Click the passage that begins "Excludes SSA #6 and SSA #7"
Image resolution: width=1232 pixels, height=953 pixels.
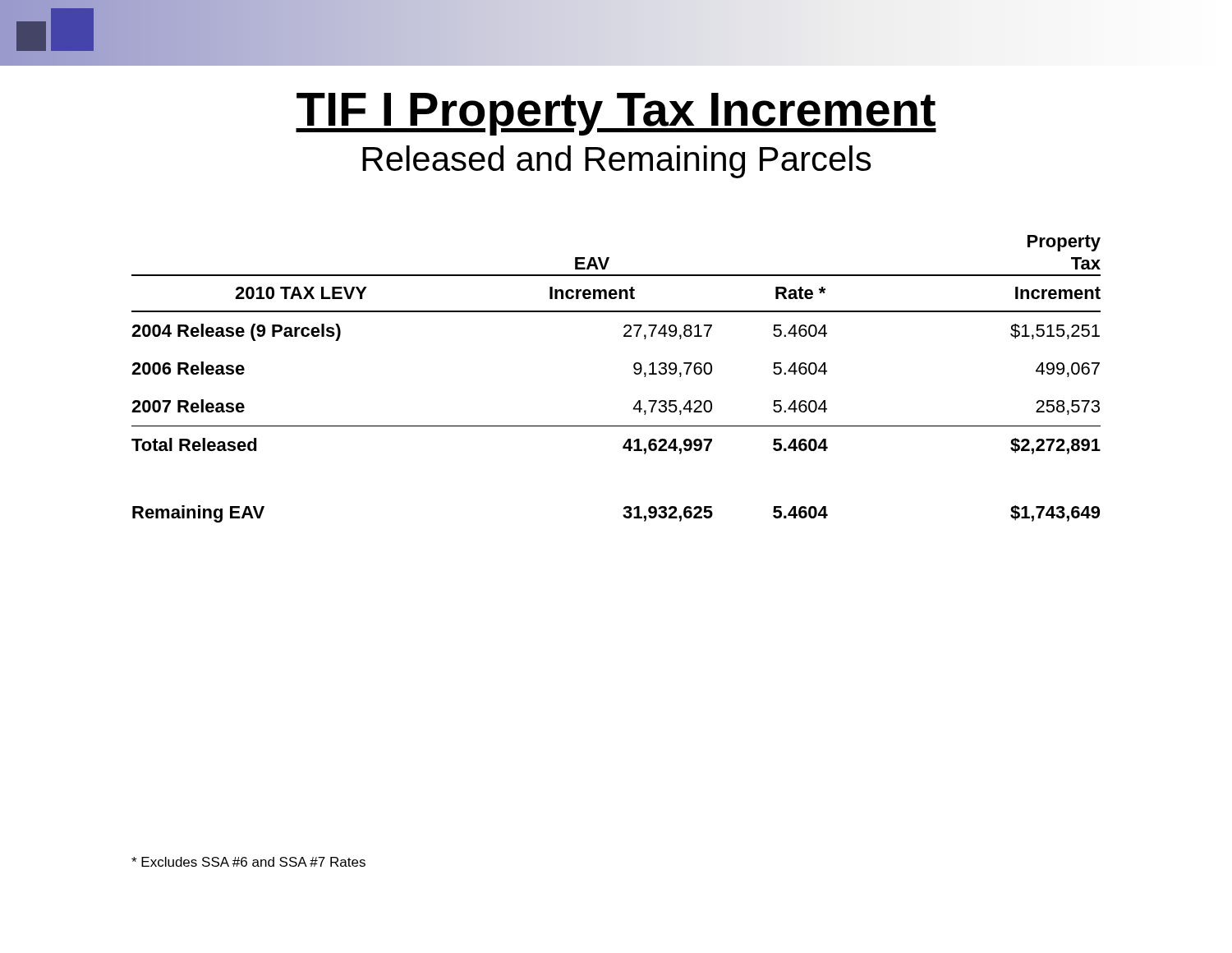249,862
